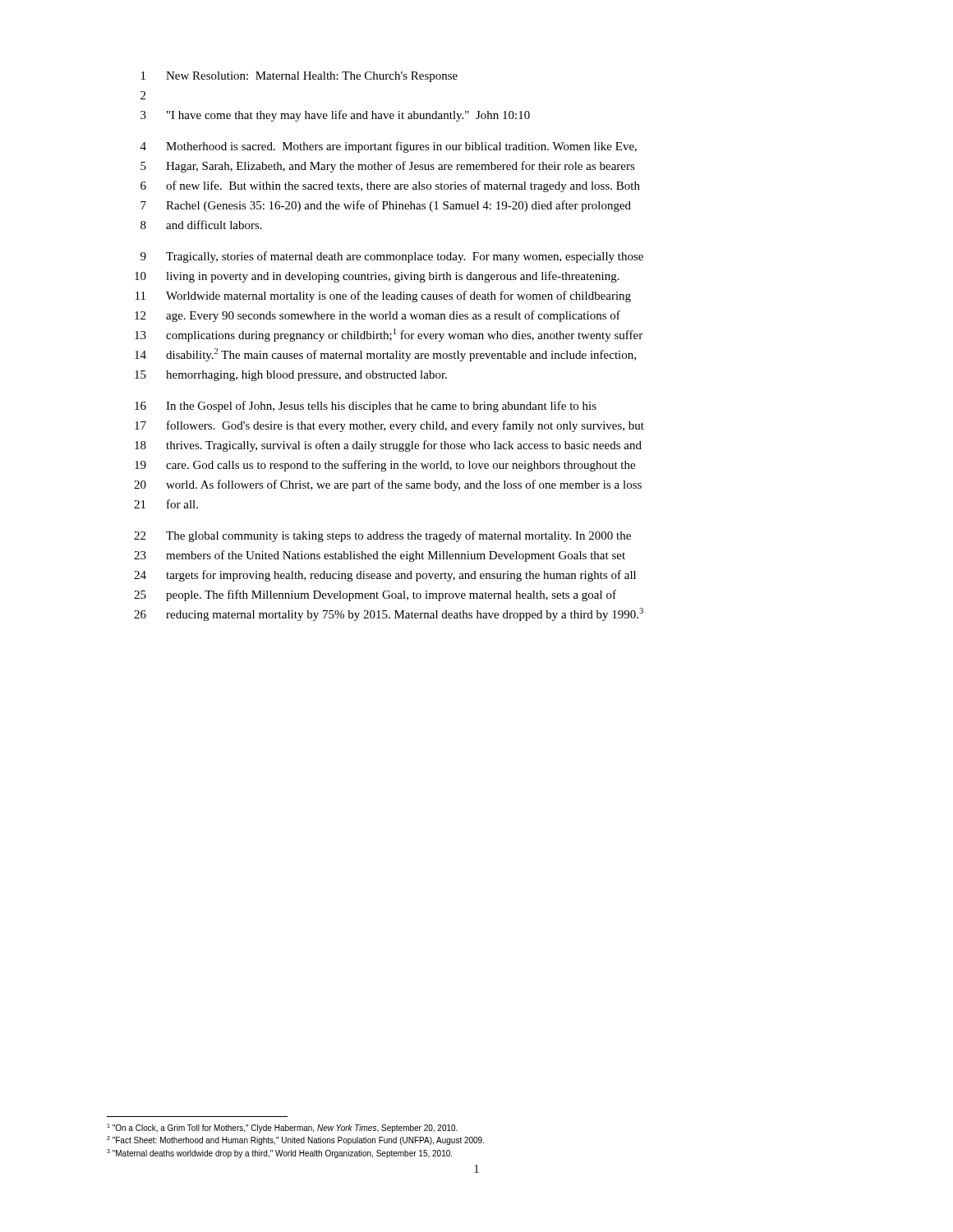The height and width of the screenshot is (1232, 953).
Task: Click on the region starting "4 Motherhood is sacred. Mothers are important"
Action: click(x=476, y=186)
